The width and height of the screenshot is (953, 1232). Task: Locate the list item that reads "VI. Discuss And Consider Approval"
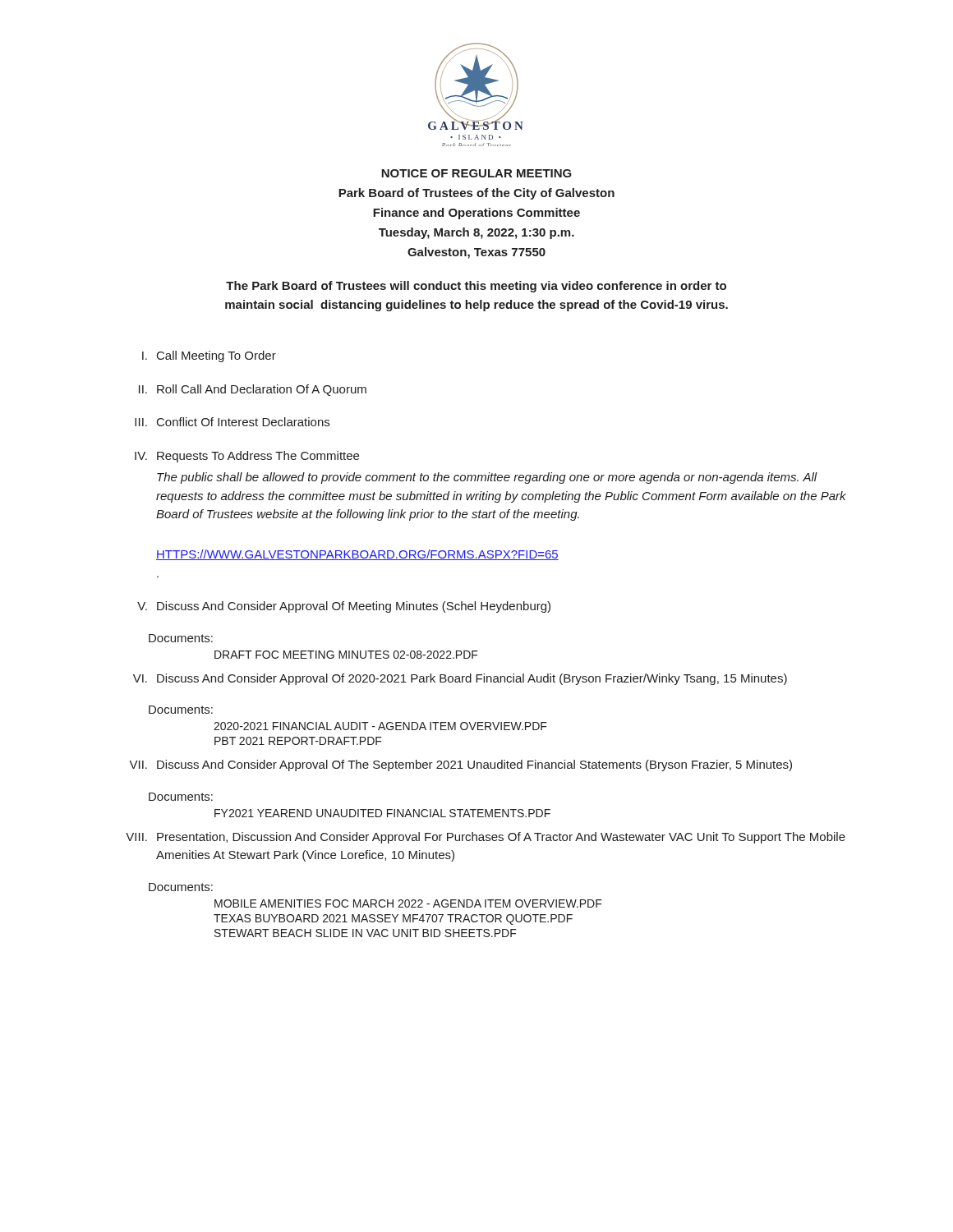coord(476,678)
